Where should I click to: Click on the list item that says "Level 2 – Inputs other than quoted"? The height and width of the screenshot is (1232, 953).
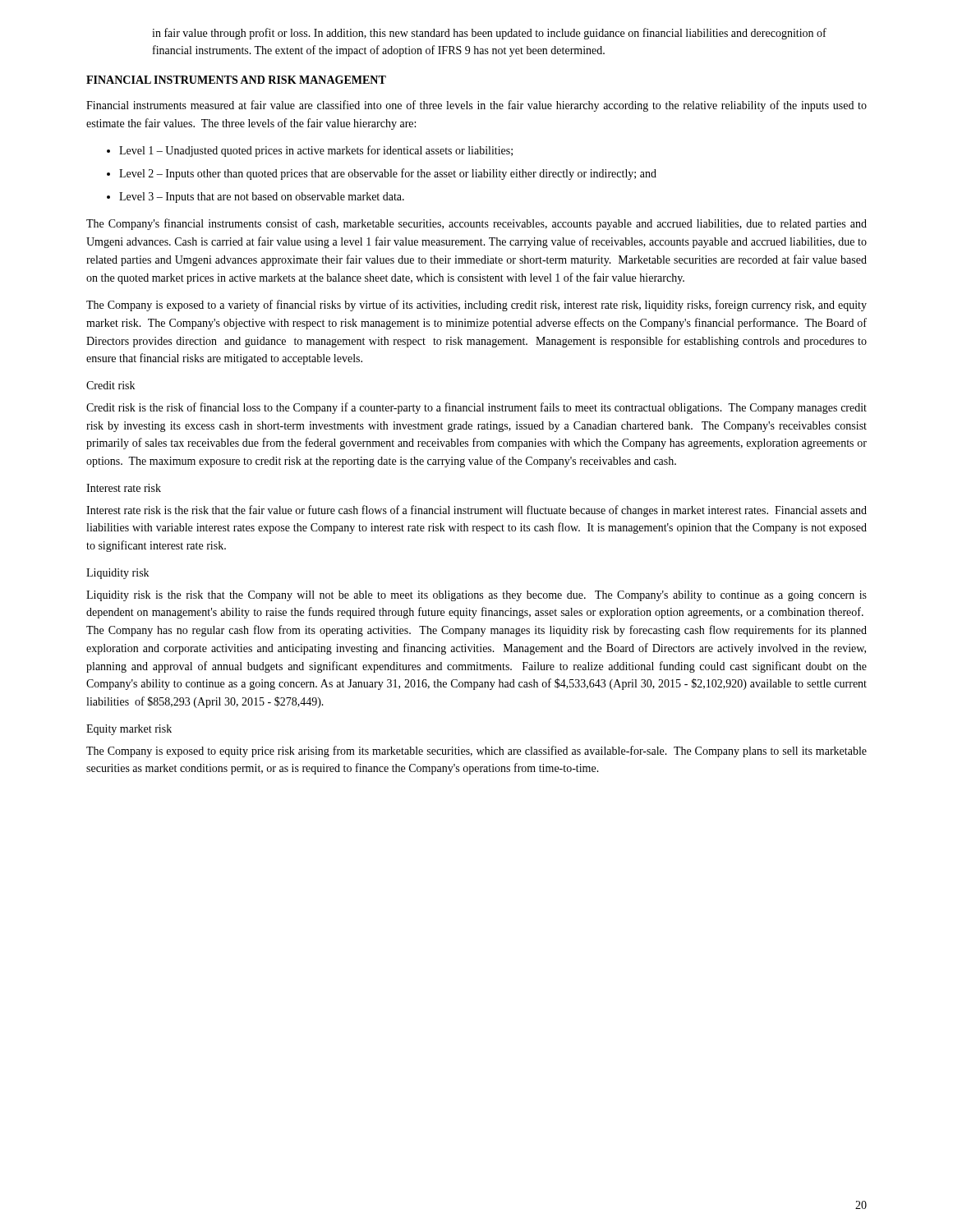click(388, 174)
